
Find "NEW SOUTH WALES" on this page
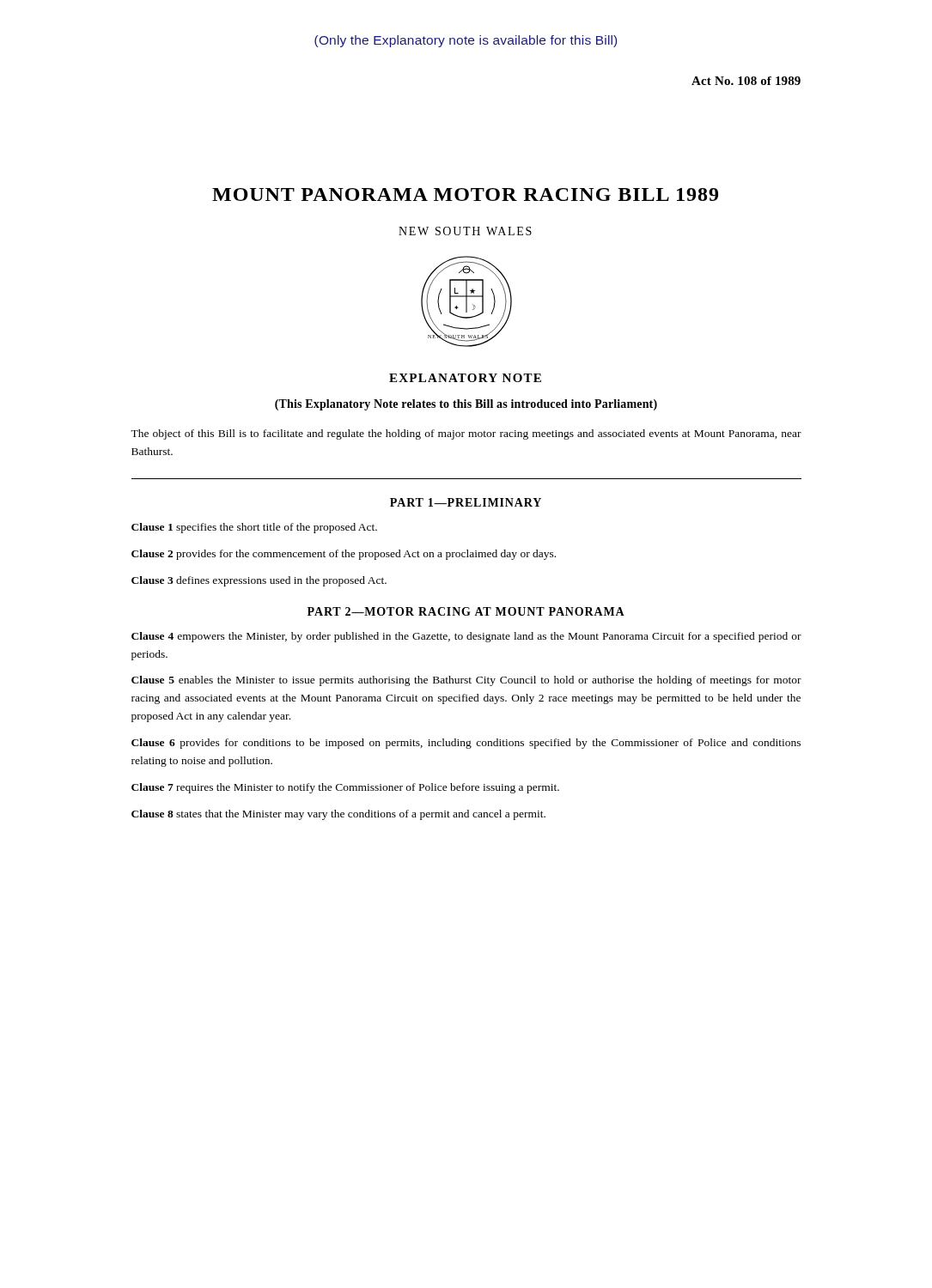tap(466, 231)
